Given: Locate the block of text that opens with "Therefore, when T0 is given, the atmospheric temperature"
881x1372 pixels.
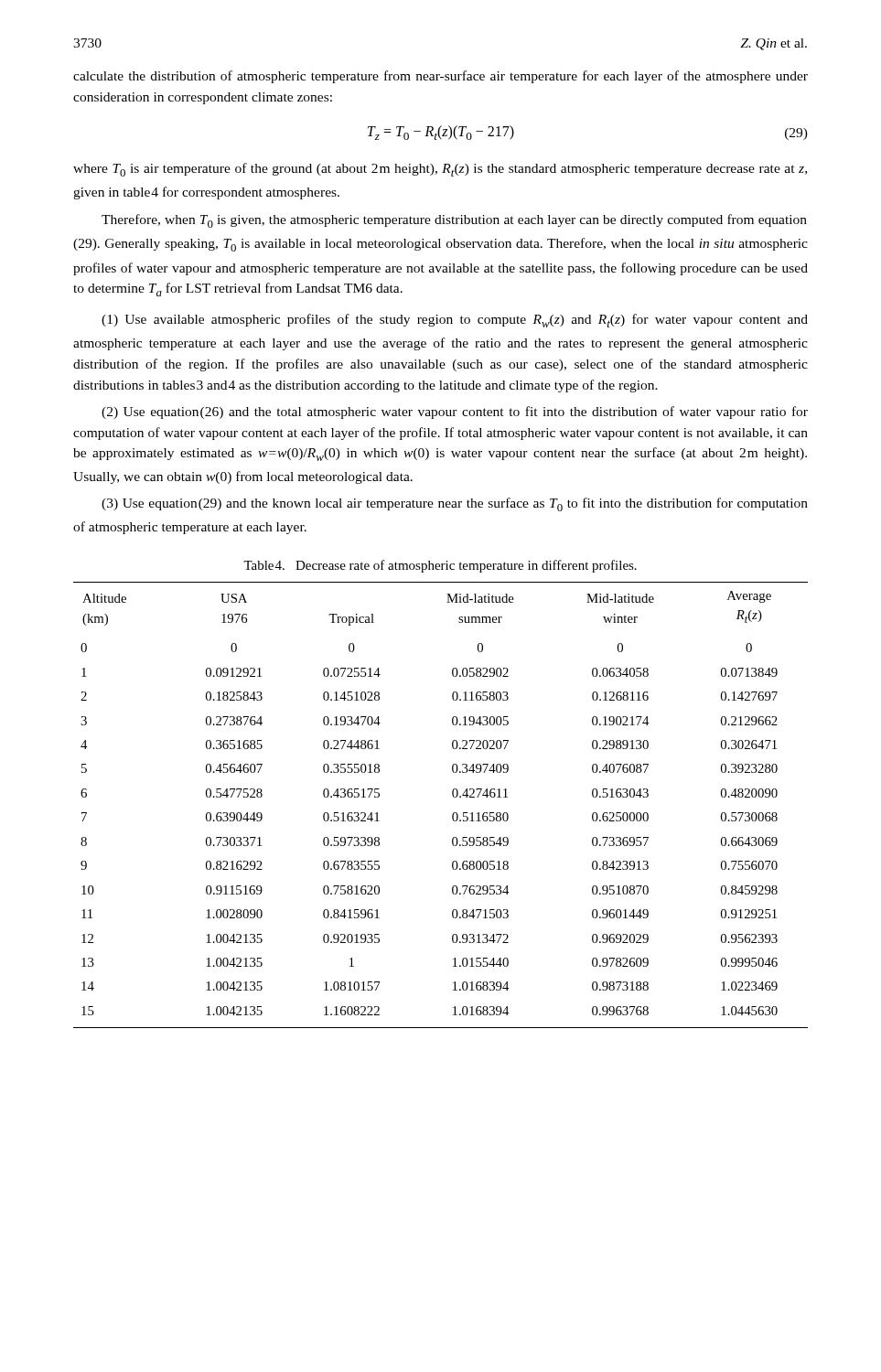Looking at the screenshot, I should (x=440, y=256).
